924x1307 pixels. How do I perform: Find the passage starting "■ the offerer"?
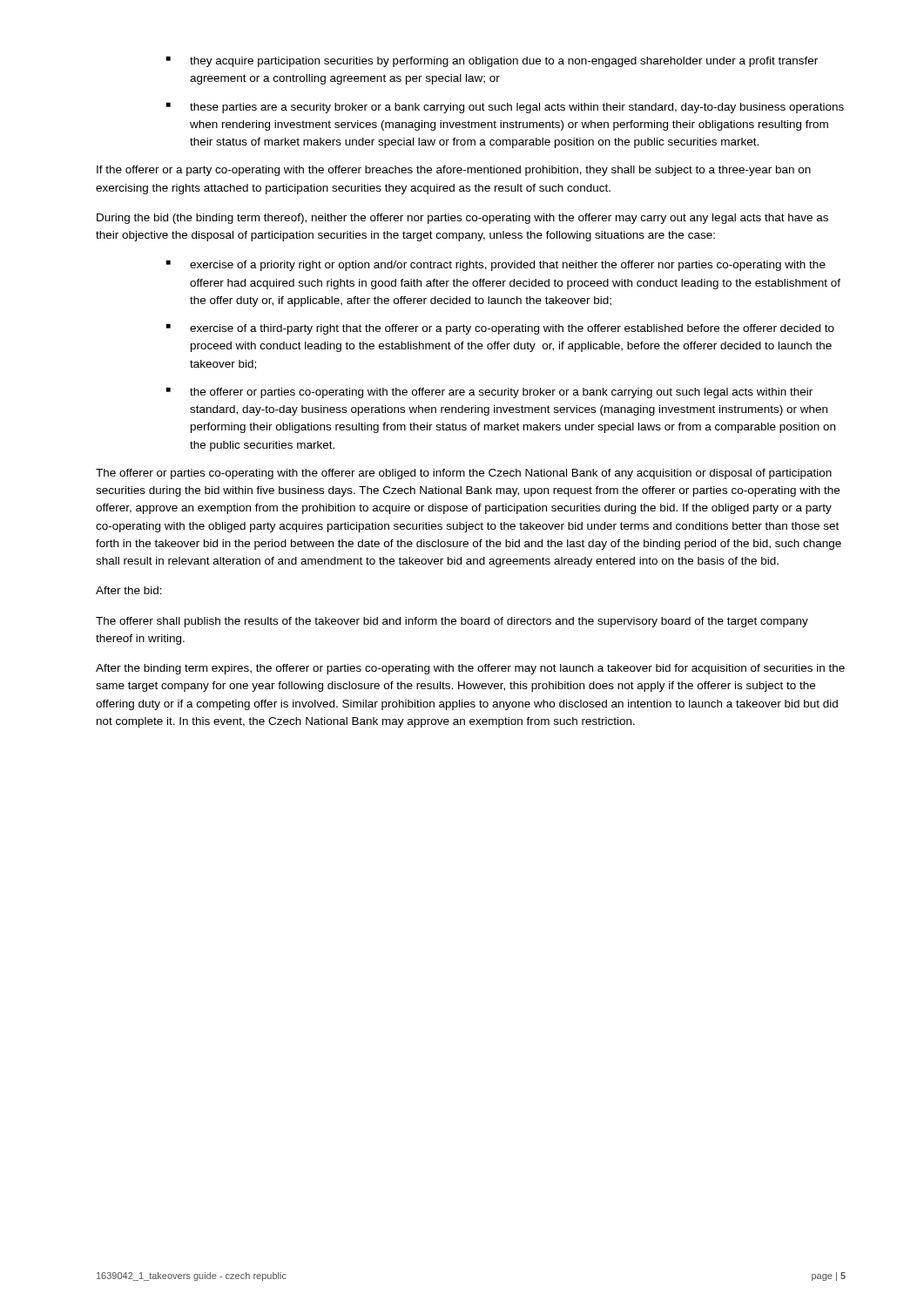(506, 419)
